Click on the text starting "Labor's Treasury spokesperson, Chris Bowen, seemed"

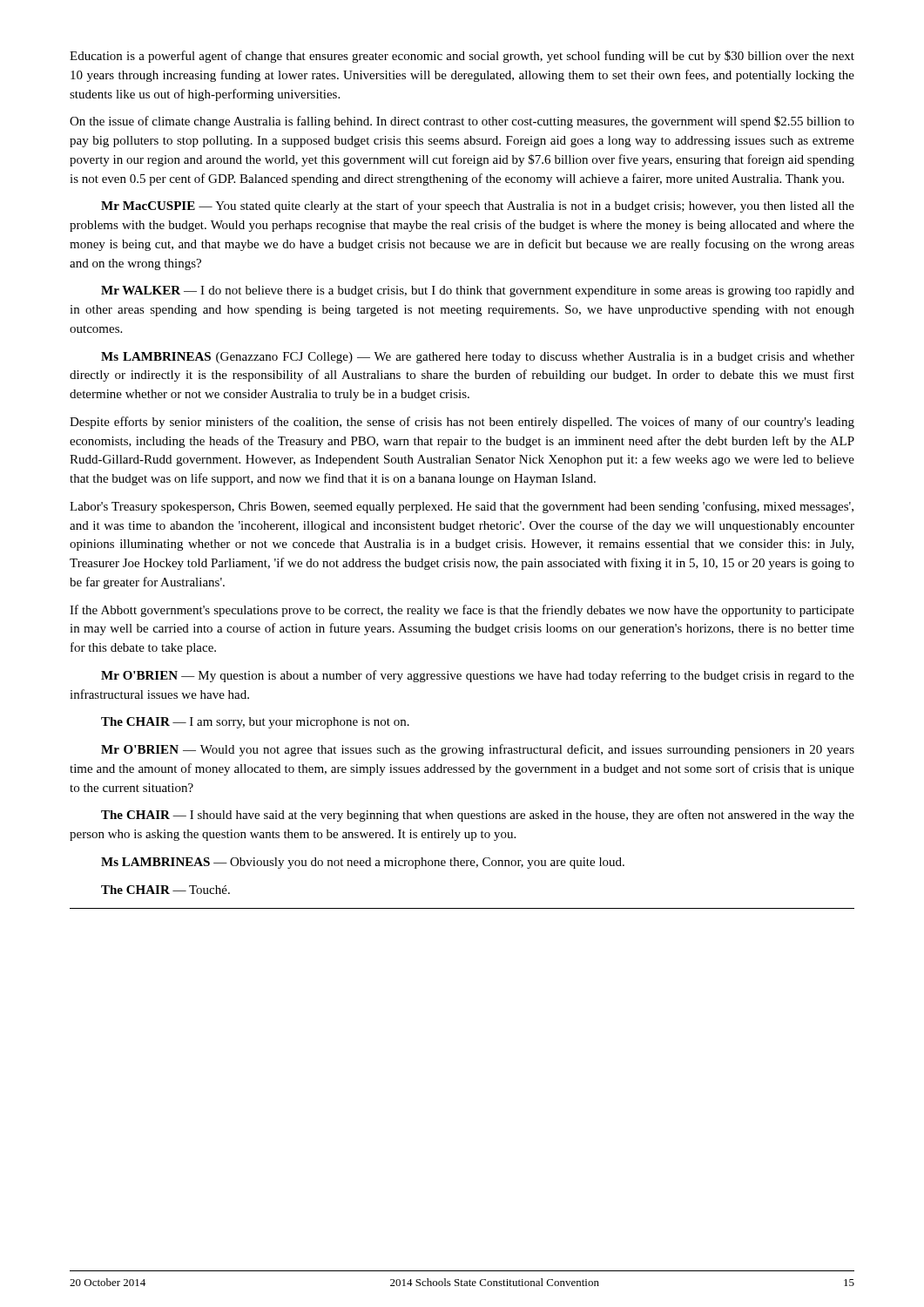462,545
